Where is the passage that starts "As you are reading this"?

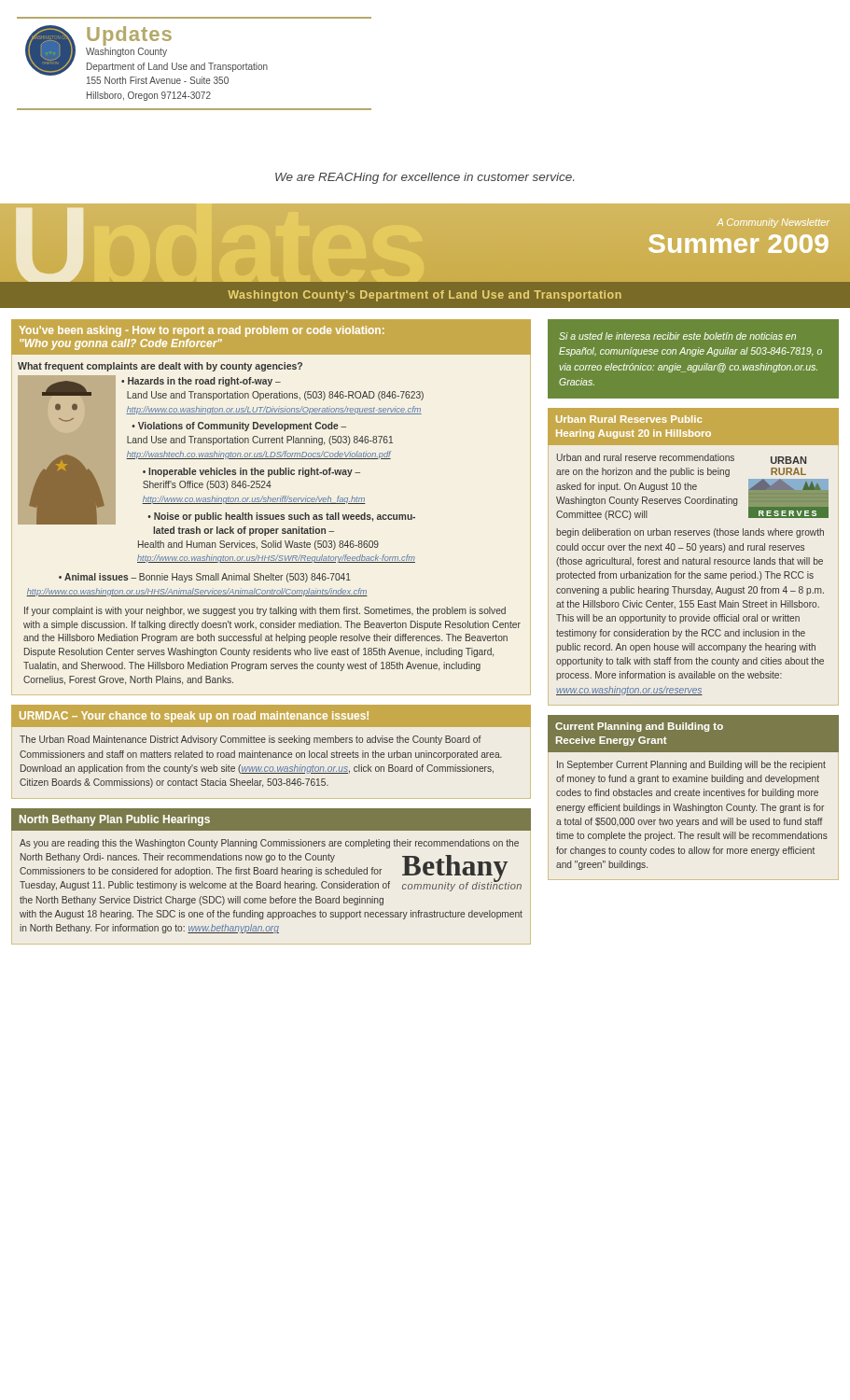pos(271,886)
